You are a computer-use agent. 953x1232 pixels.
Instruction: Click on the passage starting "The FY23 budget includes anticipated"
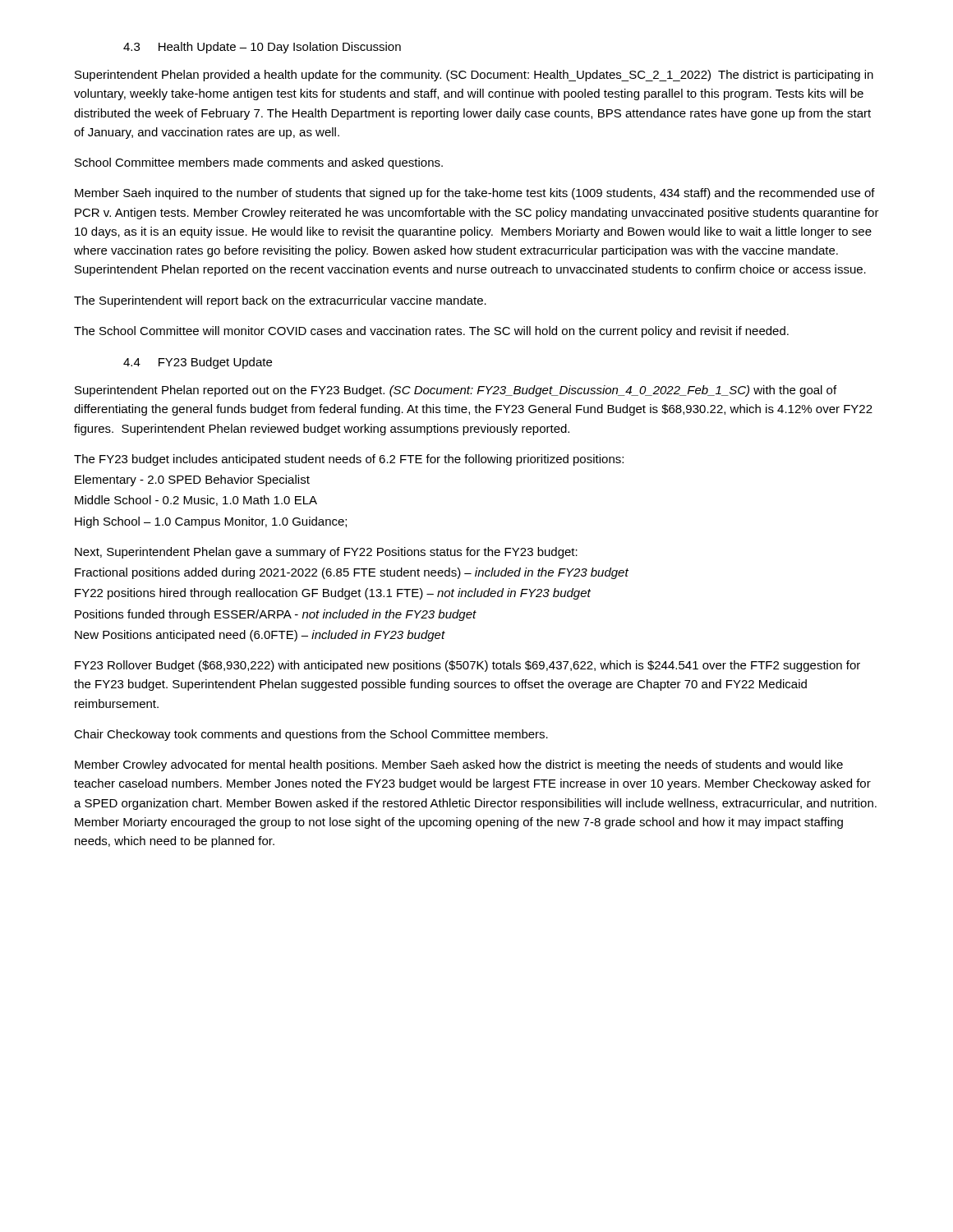click(349, 458)
